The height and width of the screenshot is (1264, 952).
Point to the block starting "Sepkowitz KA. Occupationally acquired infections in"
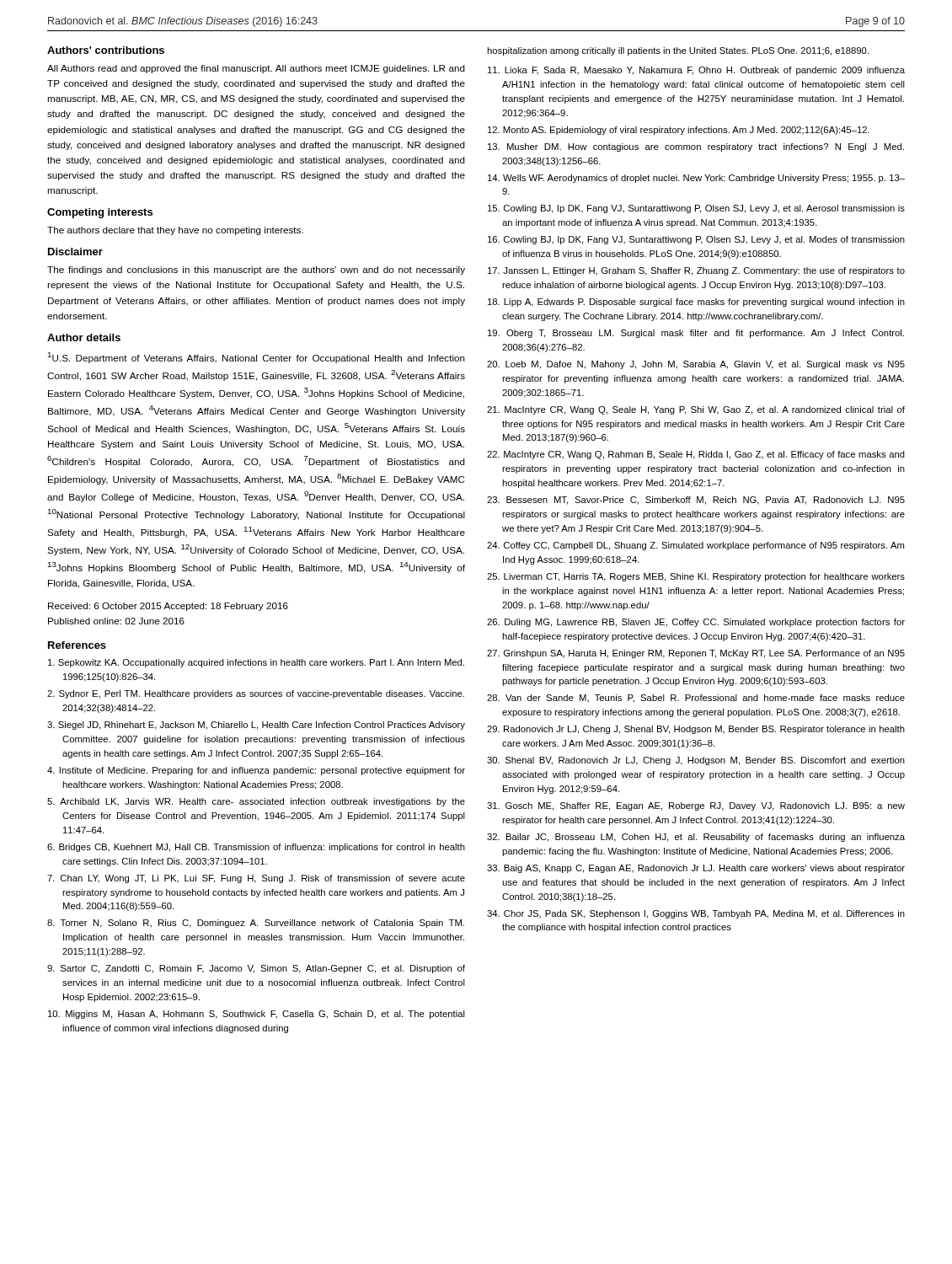pyautogui.click(x=256, y=670)
